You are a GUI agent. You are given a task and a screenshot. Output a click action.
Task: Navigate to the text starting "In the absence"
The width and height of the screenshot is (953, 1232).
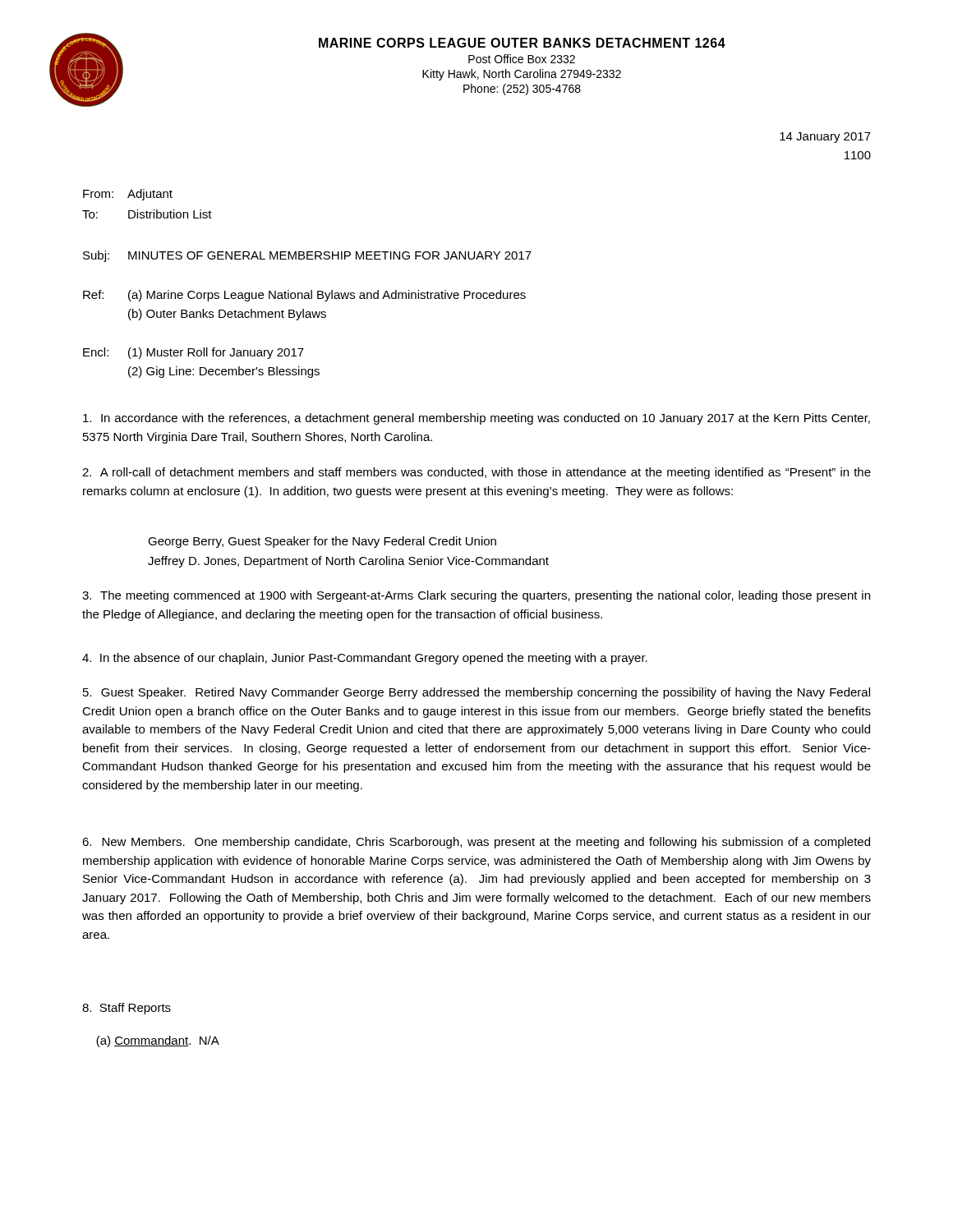(x=365, y=657)
